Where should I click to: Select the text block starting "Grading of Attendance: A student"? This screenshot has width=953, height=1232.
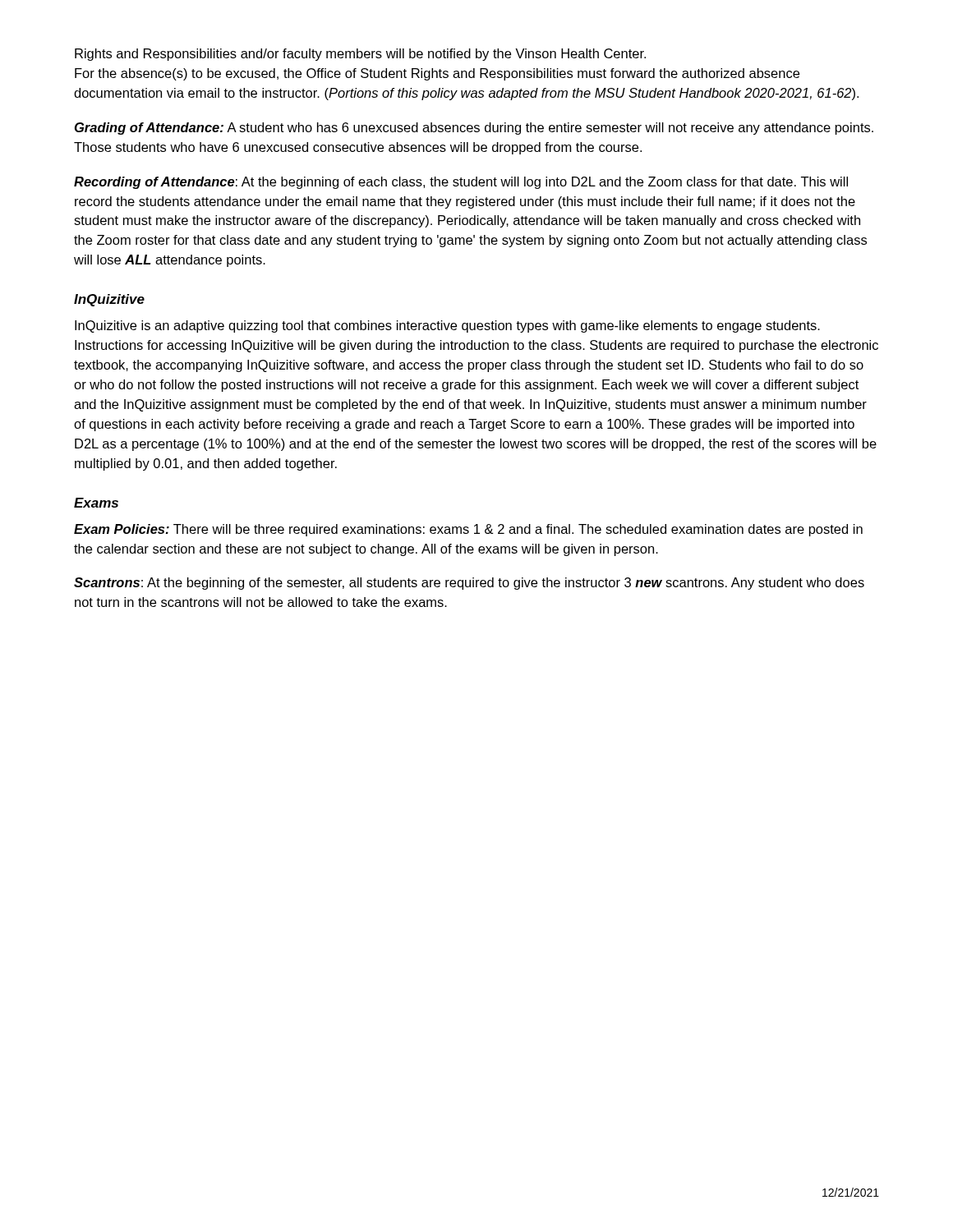pyautogui.click(x=474, y=137)
